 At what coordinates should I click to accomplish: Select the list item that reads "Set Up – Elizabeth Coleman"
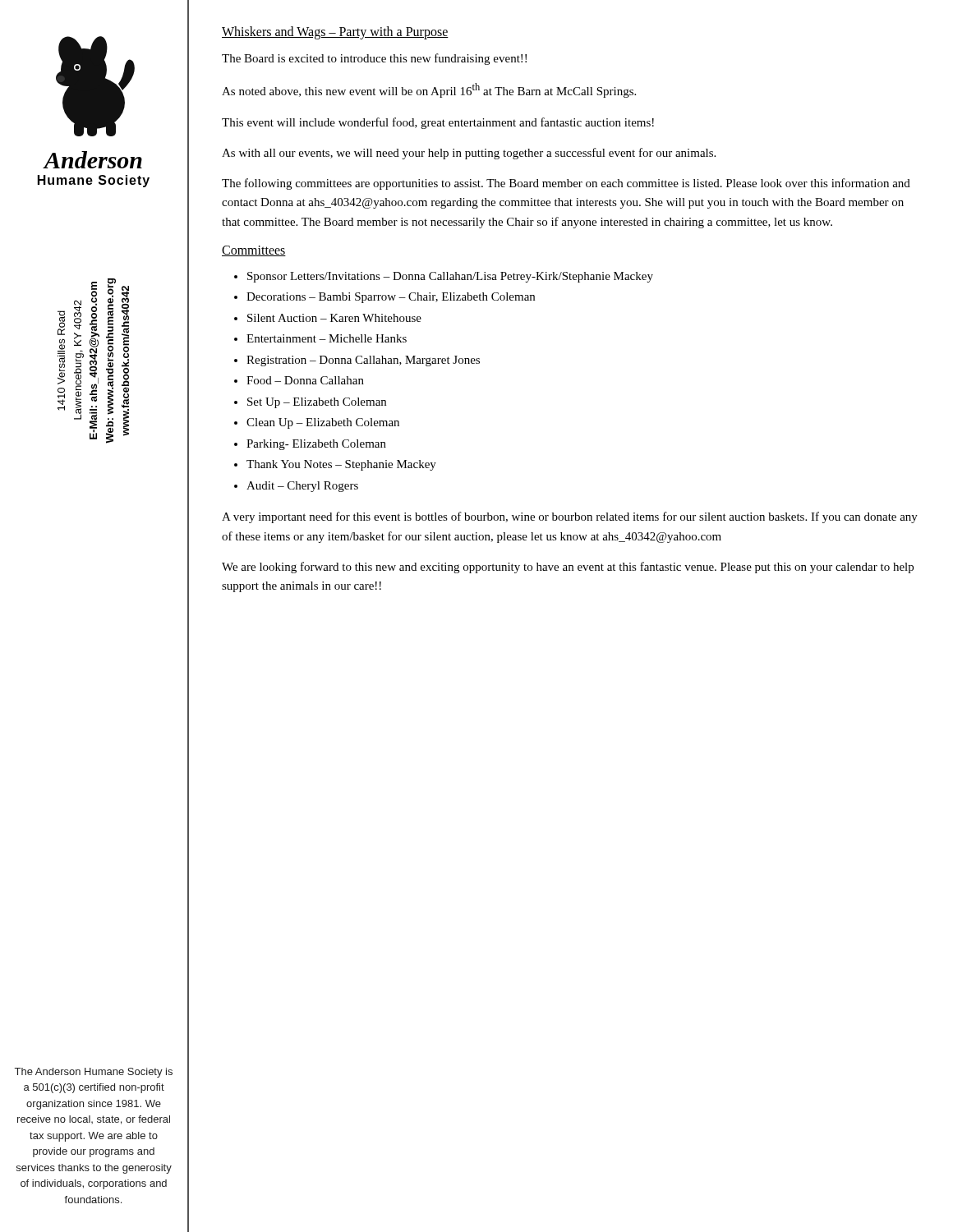coord(317,401)
